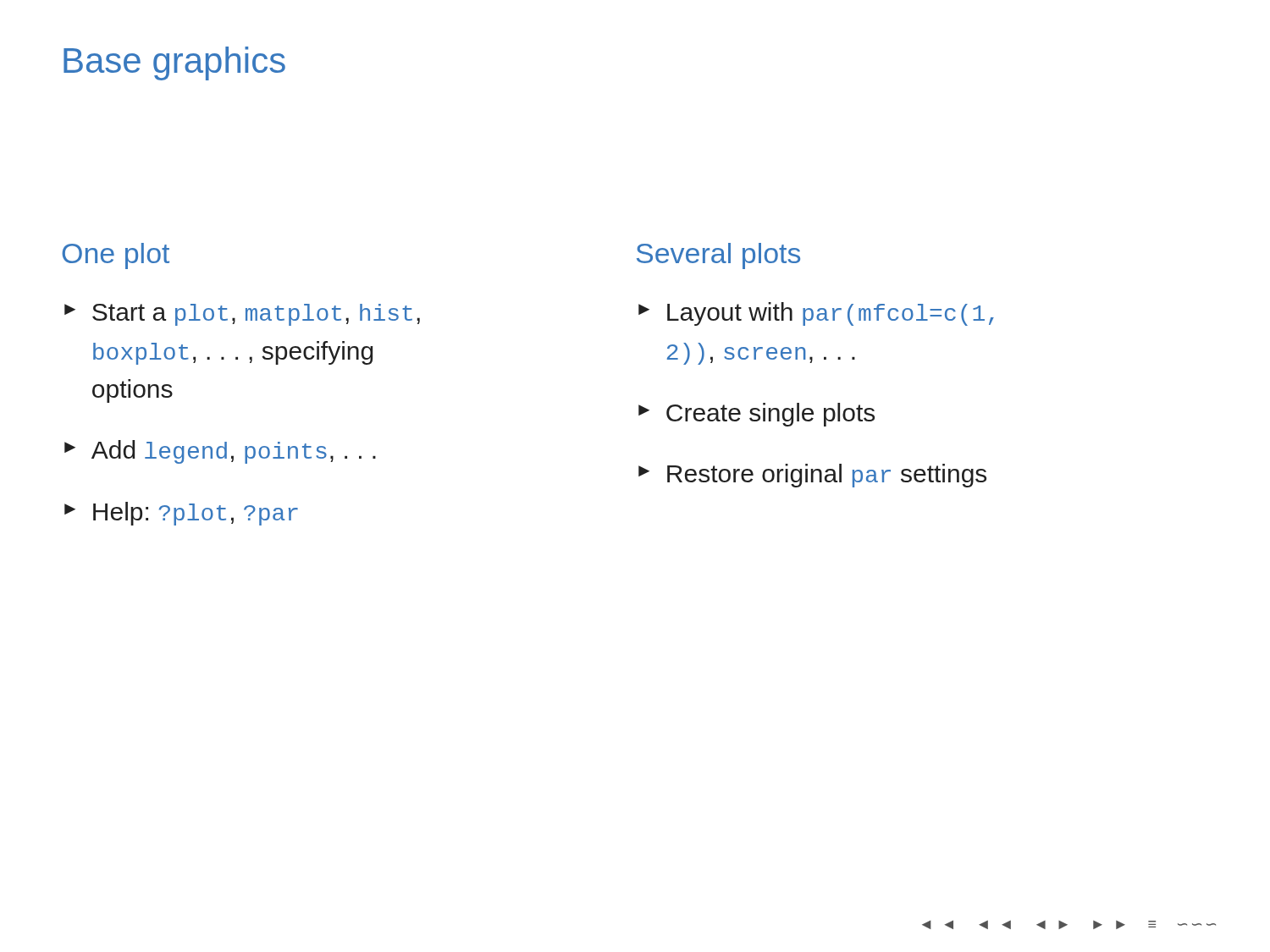The image size is (1270, 952).
Task: Where does it say "One plot"?
Action: (115, 253)
